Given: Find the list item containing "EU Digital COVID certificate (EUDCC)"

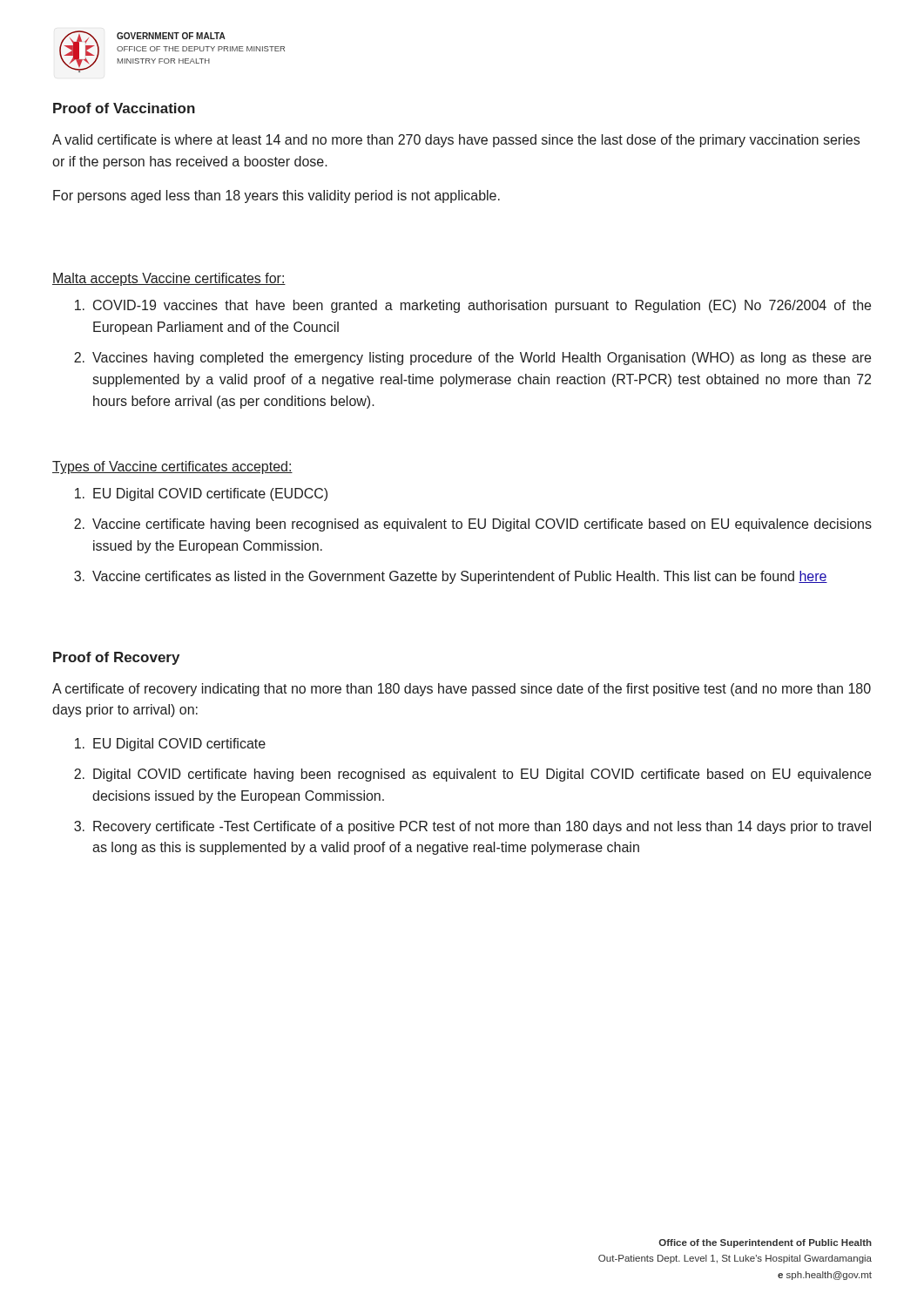Looking at the screenshot, I should 201,494.
